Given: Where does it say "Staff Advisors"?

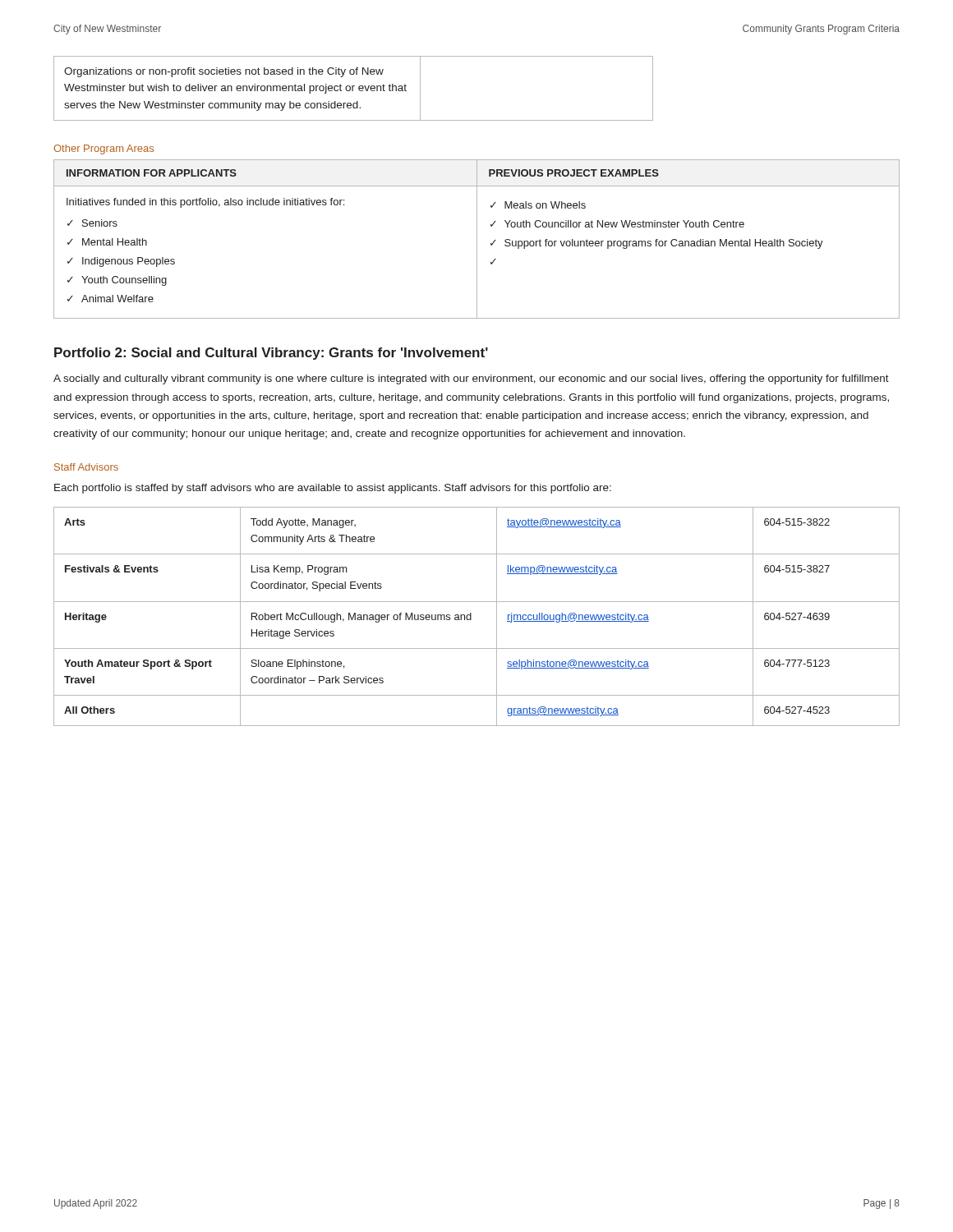Looking at the screenshot, I should click(x=86, y=467).
